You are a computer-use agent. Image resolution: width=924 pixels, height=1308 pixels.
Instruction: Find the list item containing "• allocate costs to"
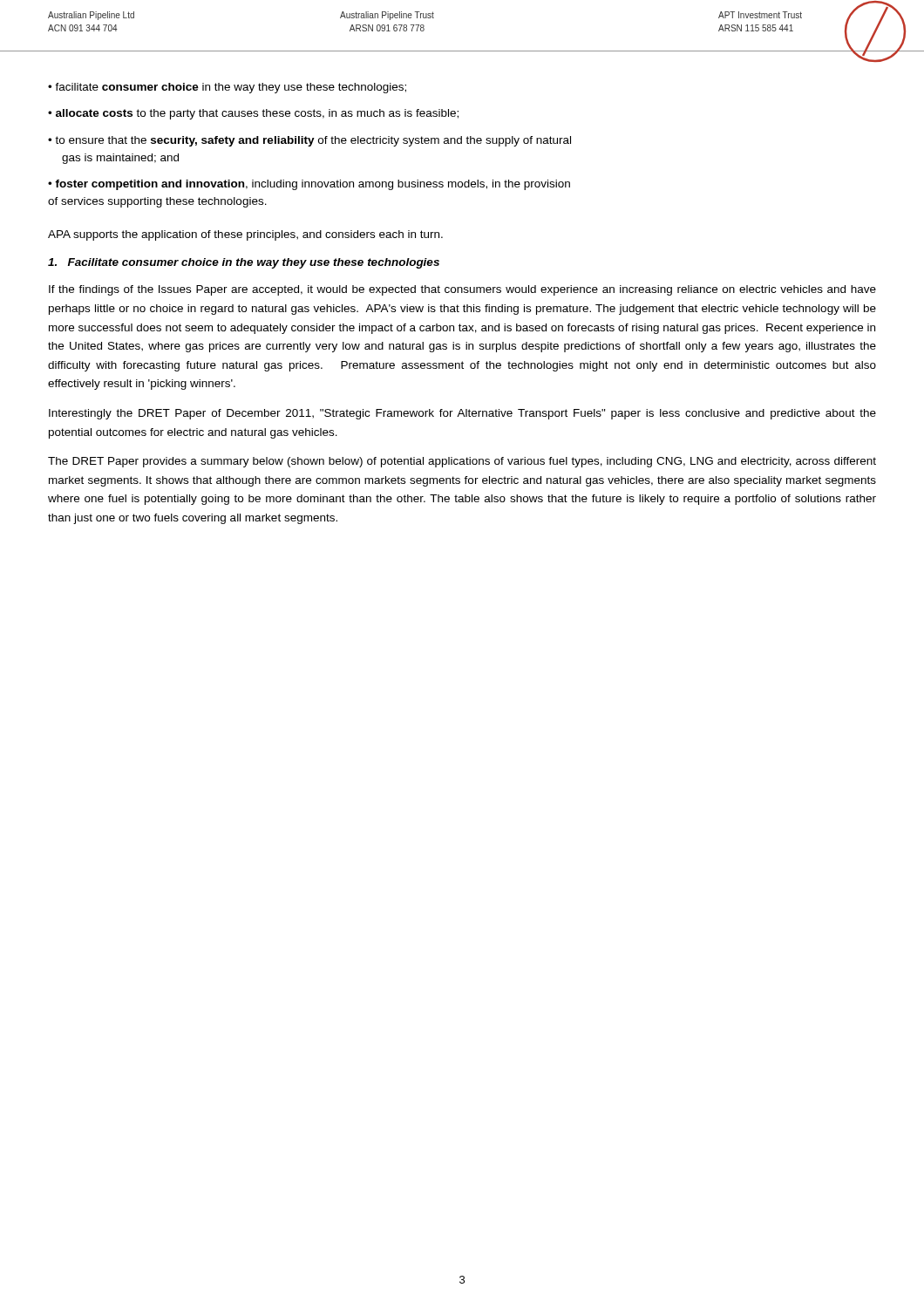(x=254, y=113)
